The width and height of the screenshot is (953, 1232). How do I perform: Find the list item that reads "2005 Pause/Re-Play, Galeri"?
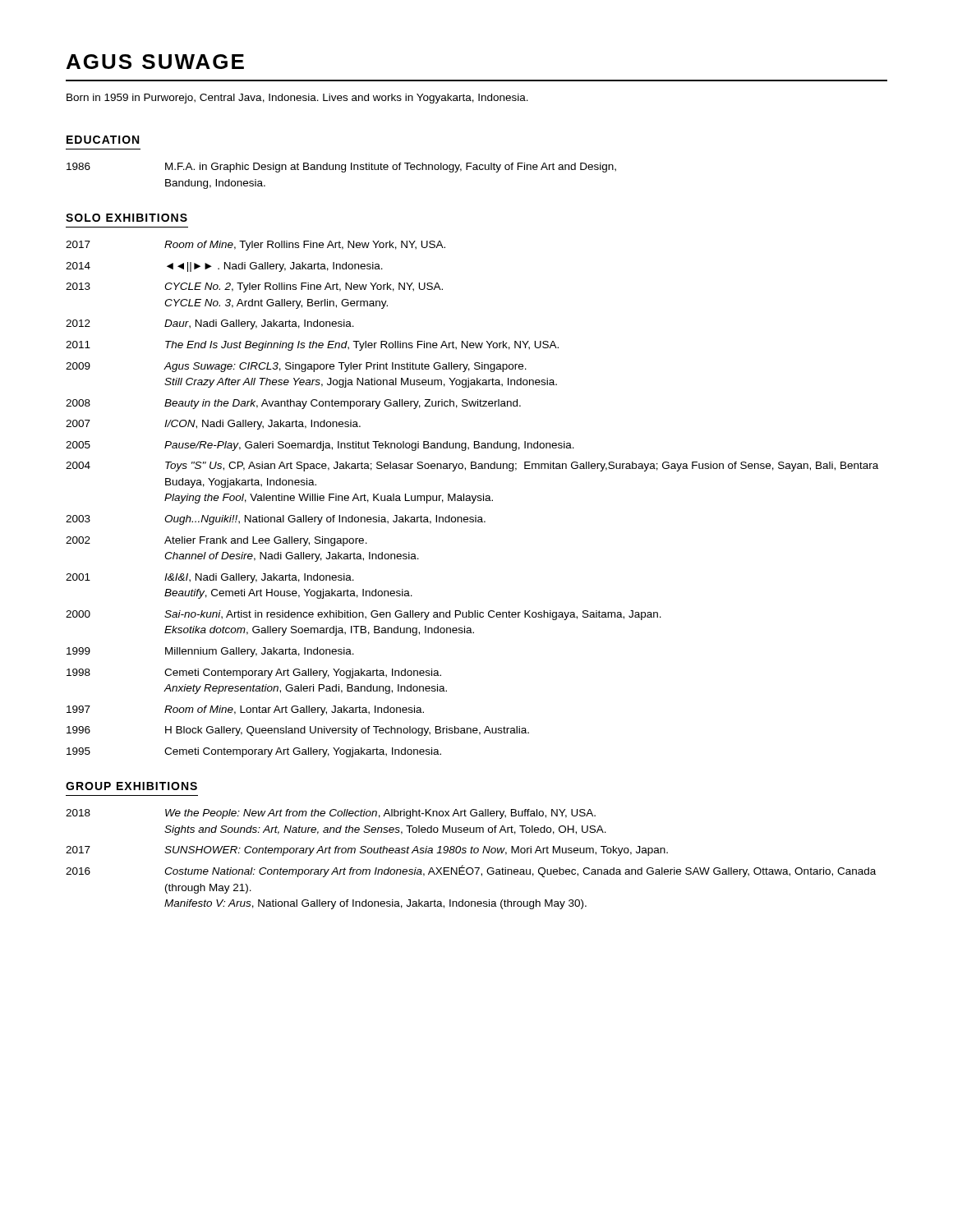(476, 445)
